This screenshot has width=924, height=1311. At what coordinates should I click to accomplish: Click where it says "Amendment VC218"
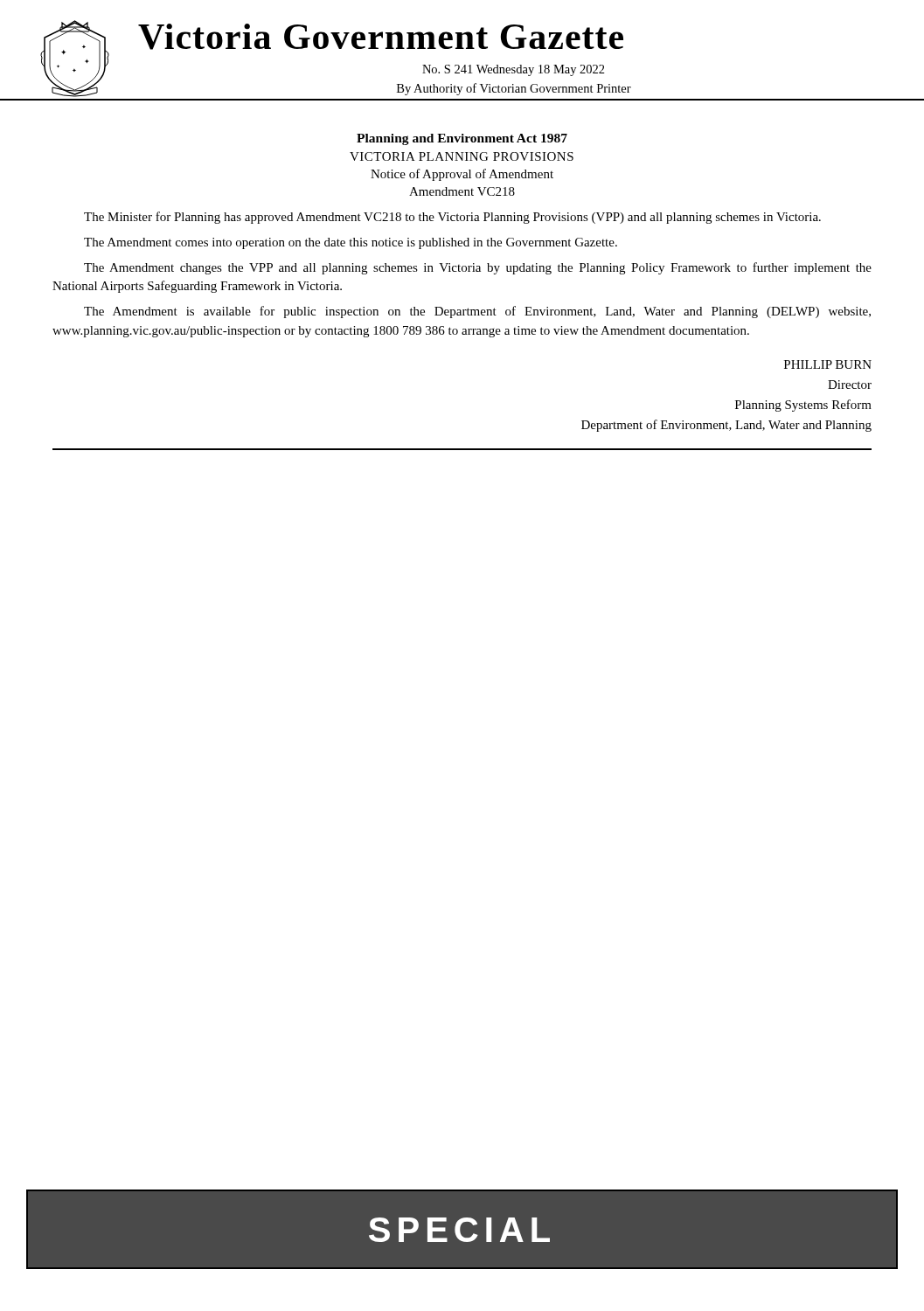pyautogui.click(x=462, y=191)
